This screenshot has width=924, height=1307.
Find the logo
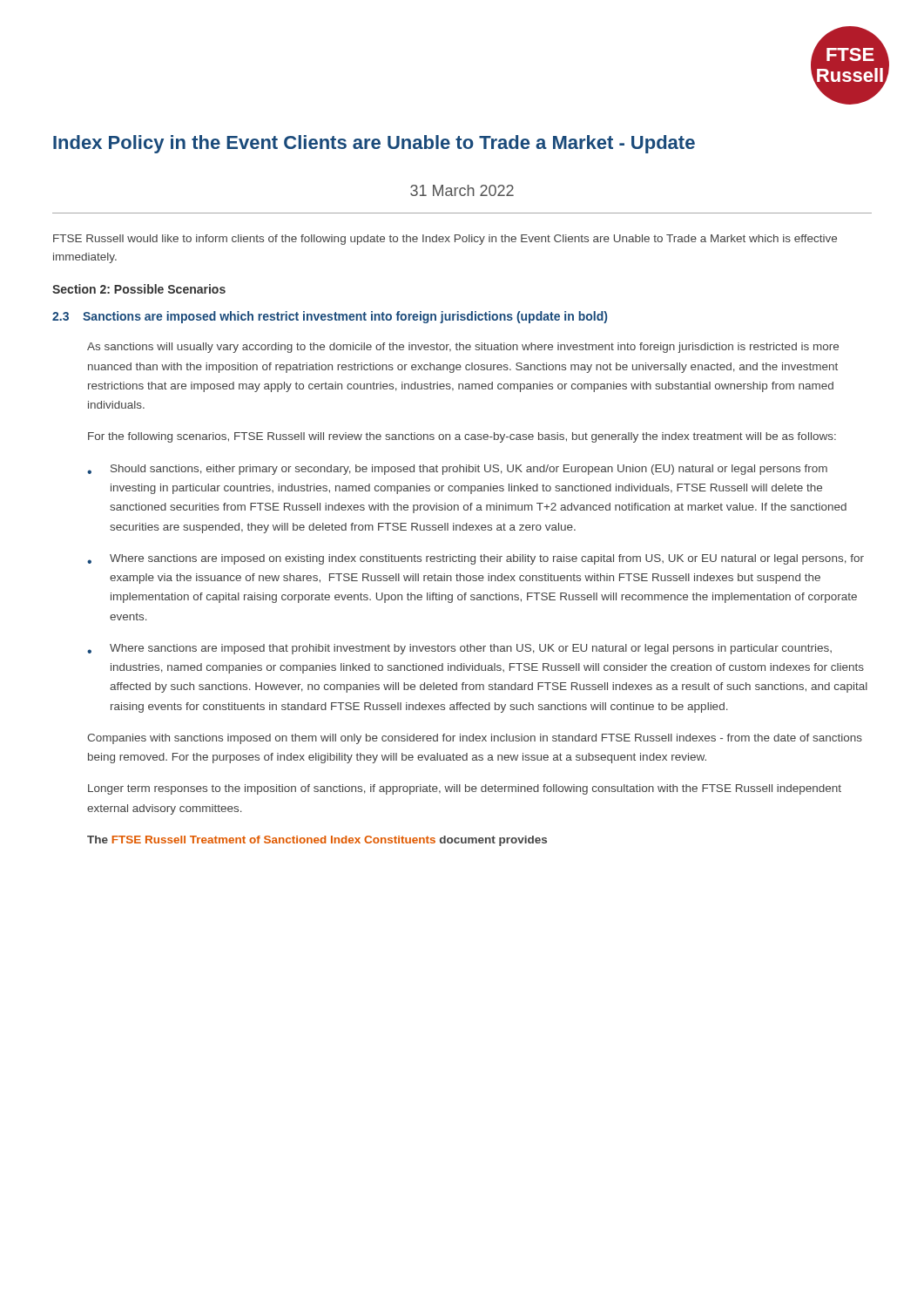click(850, 65)
